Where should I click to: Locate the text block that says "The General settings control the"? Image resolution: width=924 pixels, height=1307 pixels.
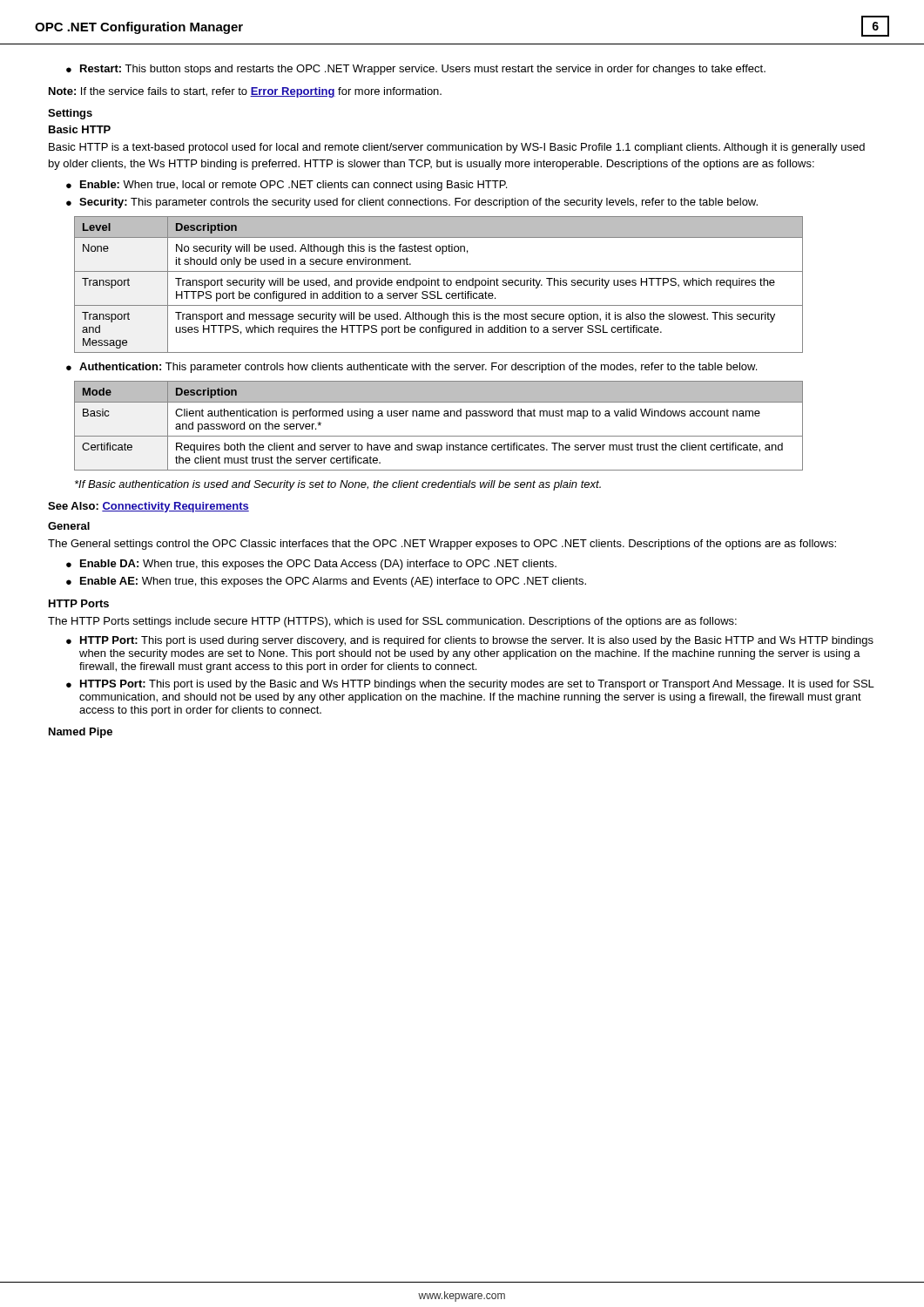[442, 543]
